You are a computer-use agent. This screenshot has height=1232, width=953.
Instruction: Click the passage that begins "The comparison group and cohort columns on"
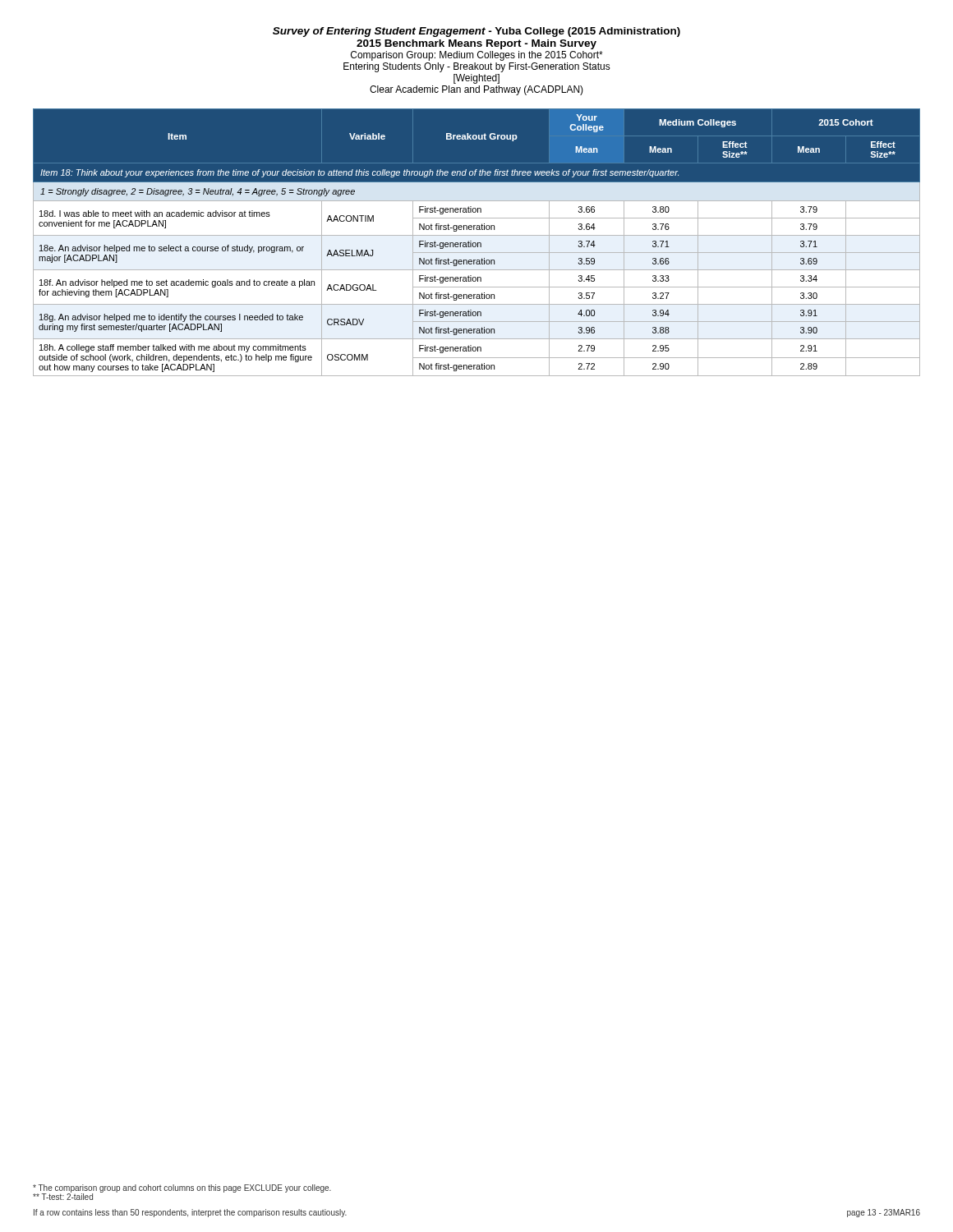click(x=182, y=1188)
